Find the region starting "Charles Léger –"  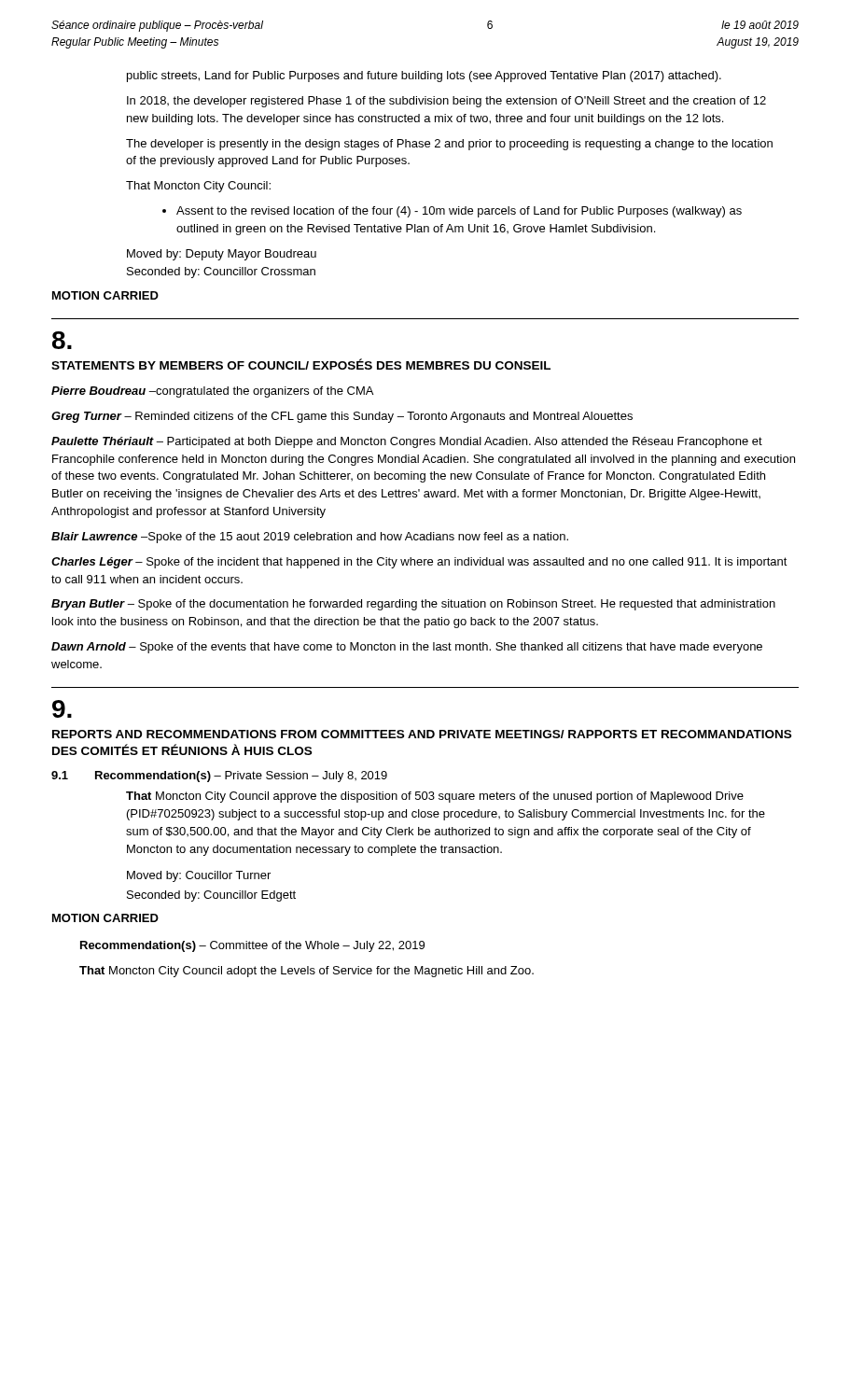click(425, 571)
